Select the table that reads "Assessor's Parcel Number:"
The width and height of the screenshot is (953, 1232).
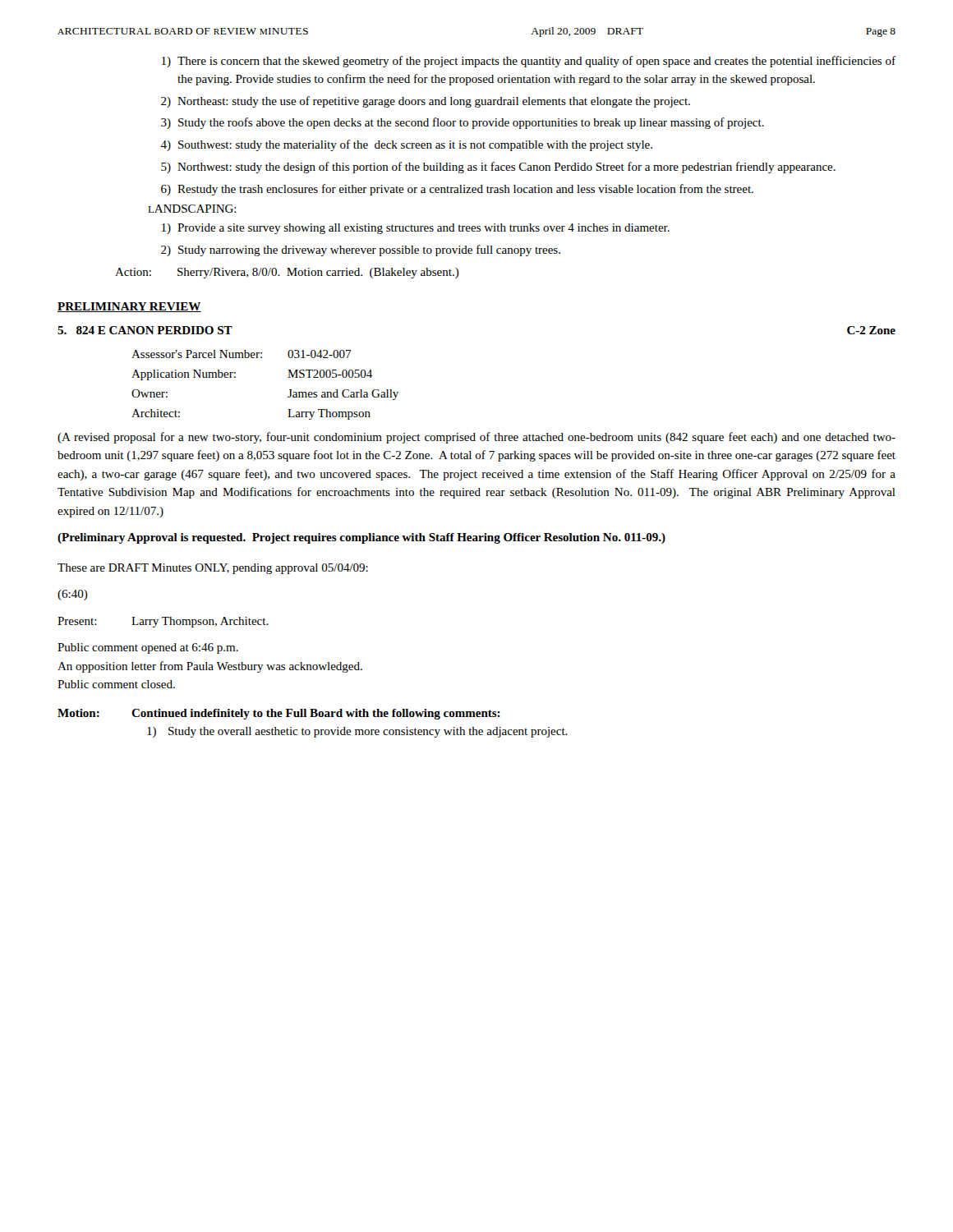click(513, 383)
